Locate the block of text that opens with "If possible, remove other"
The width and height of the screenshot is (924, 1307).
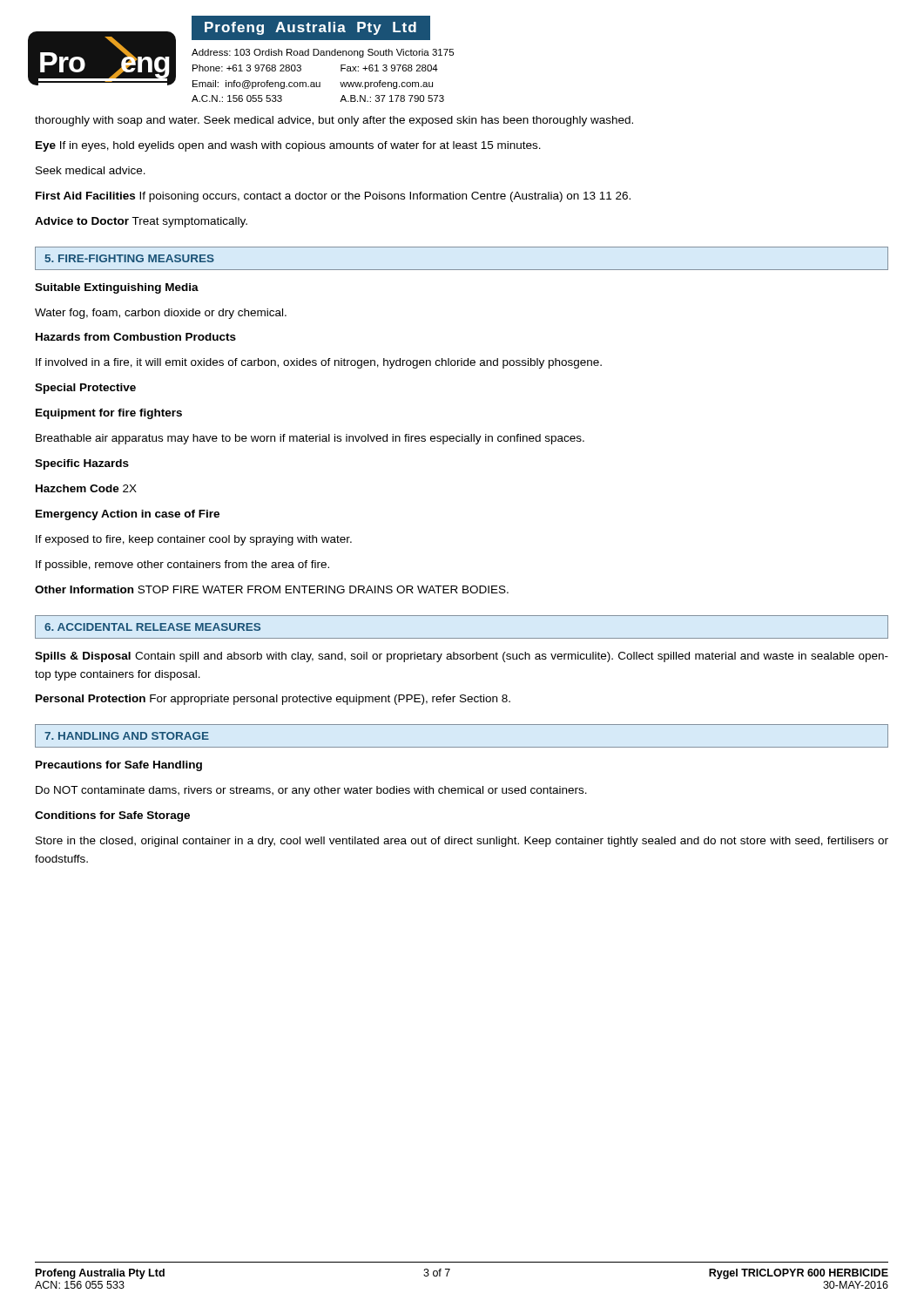(x=183, y=564)
